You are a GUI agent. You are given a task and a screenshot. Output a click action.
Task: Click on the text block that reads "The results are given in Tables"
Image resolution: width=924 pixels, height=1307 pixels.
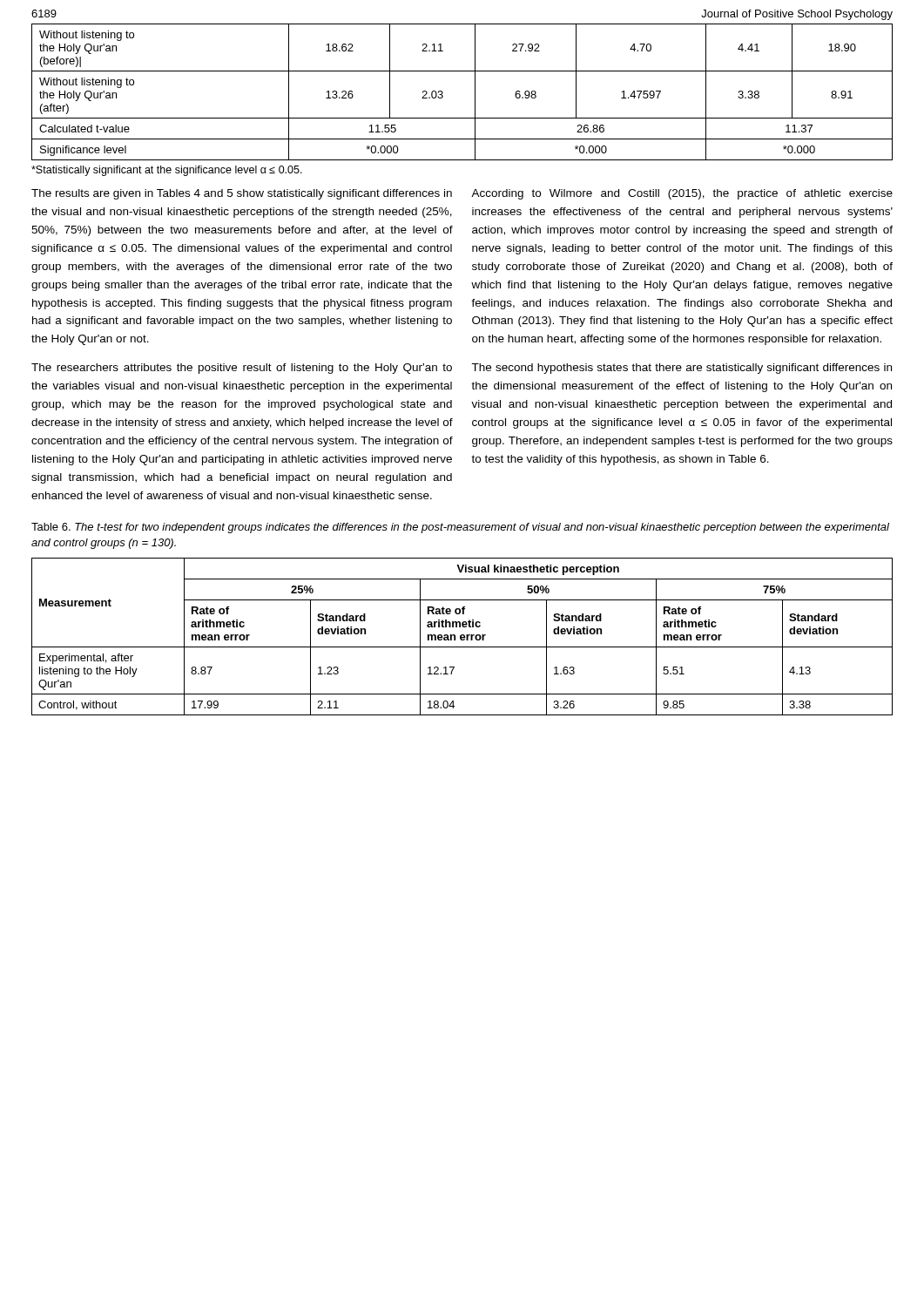coord(242,267)
